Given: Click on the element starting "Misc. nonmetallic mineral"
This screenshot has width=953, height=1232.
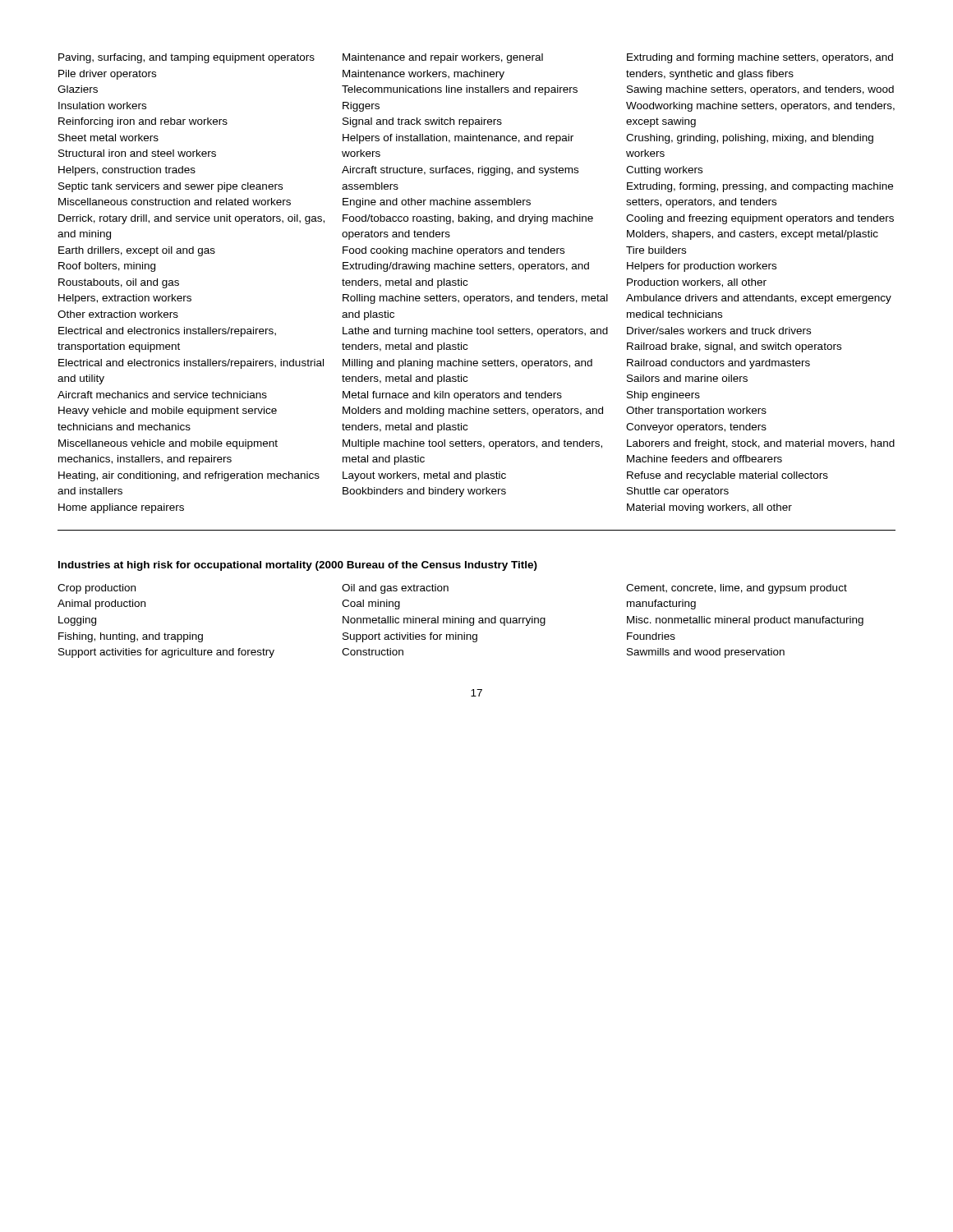Looking at the screenshot, I should (745, 620).
